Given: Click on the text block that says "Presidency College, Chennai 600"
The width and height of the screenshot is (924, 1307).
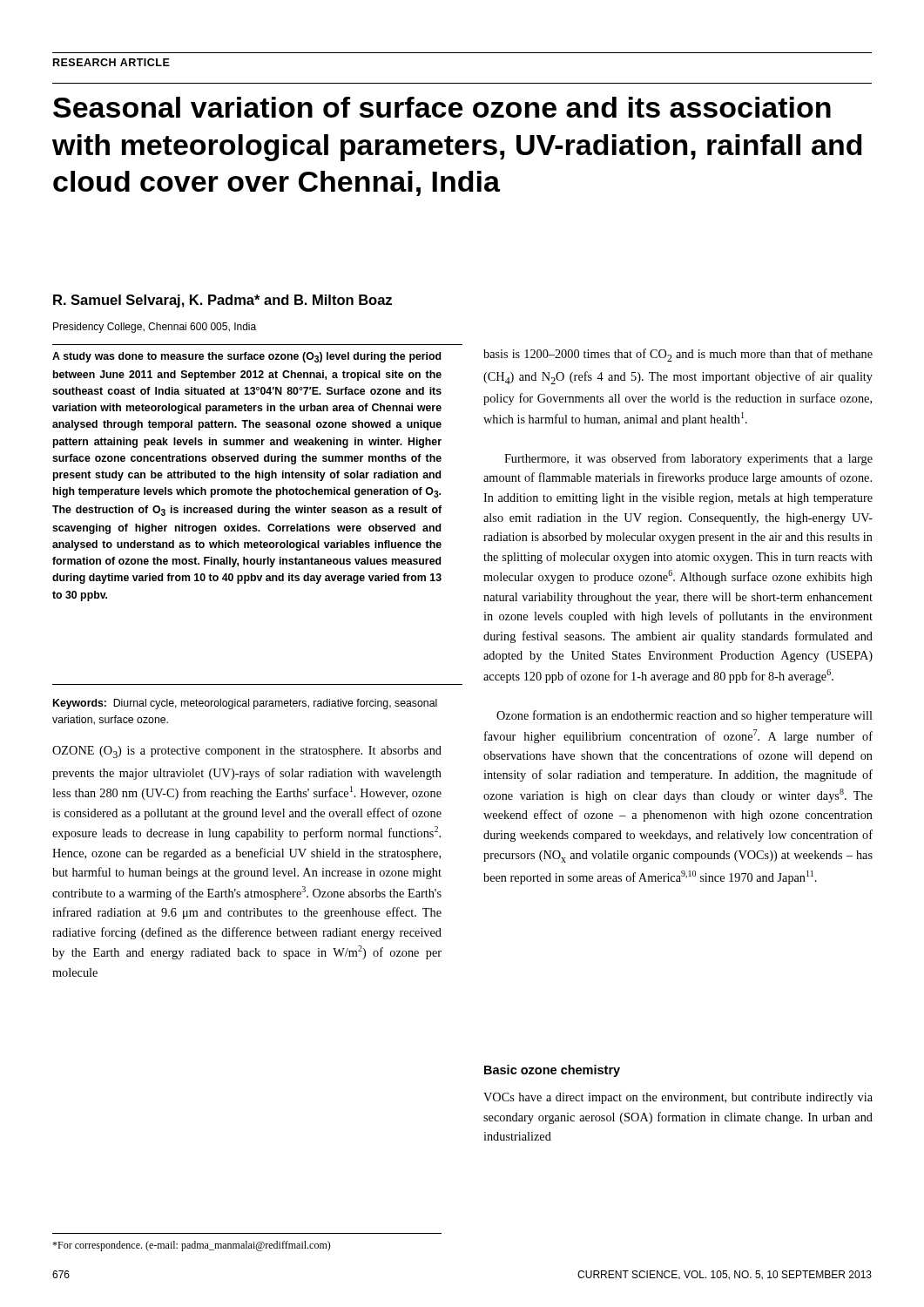Looking at the screenshot, I should (154, 327).
